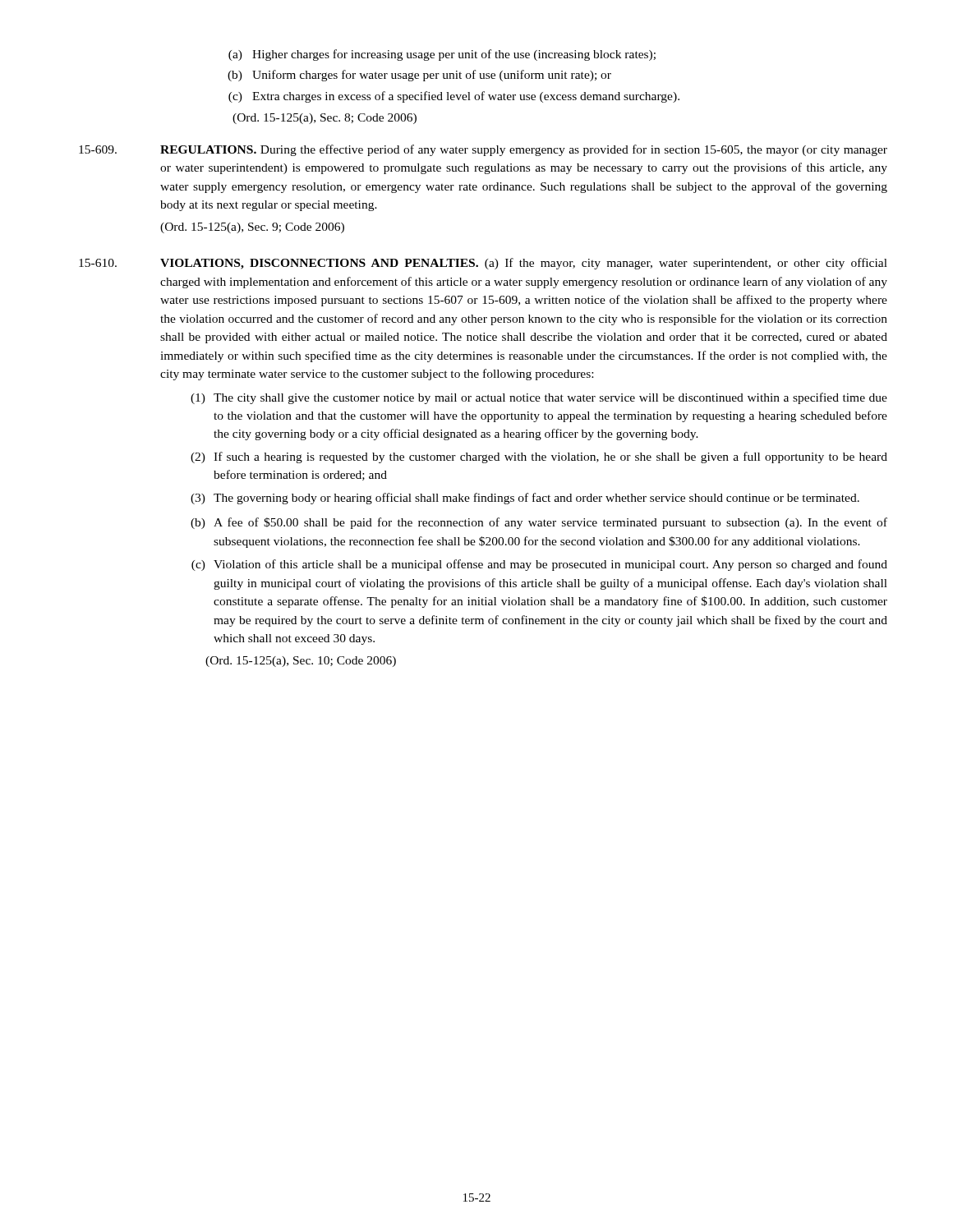Where is the passage that starts "(3) The governing body or hearing official shall"?

(524, 498)
